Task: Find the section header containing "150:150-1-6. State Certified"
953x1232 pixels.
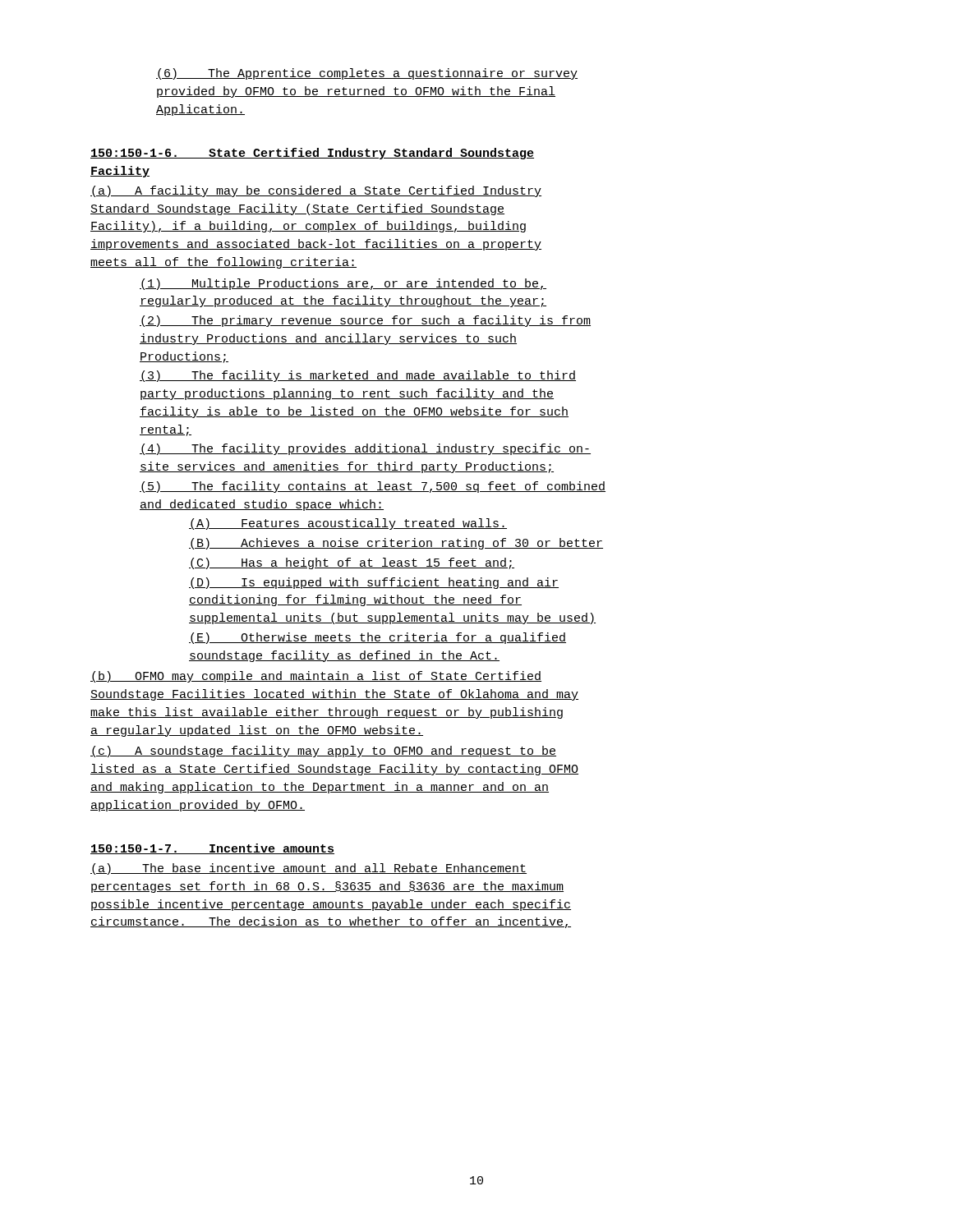Action: coord(476,163)
